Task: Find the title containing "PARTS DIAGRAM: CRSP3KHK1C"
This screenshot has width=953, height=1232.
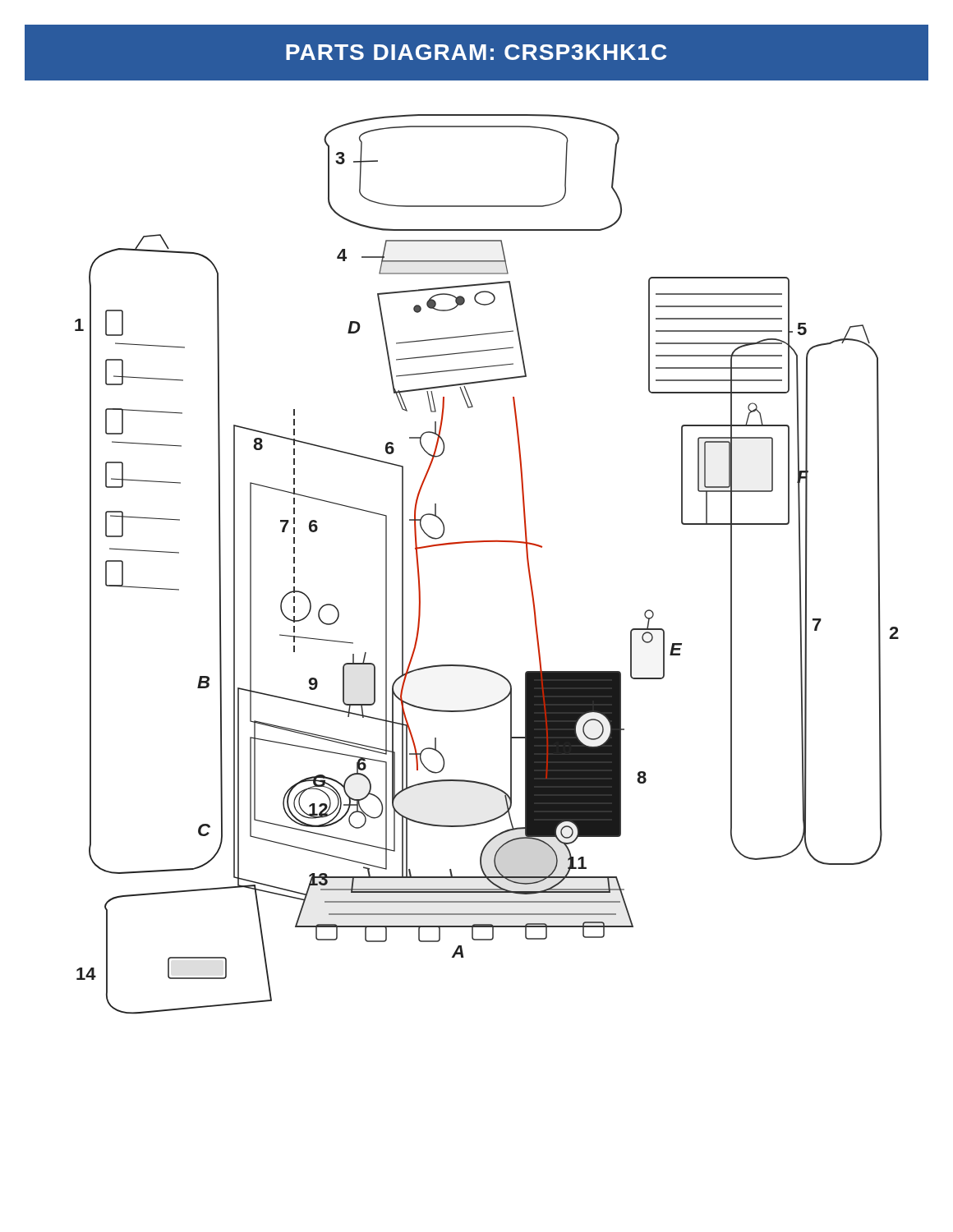Action: [x=476, y=53]
